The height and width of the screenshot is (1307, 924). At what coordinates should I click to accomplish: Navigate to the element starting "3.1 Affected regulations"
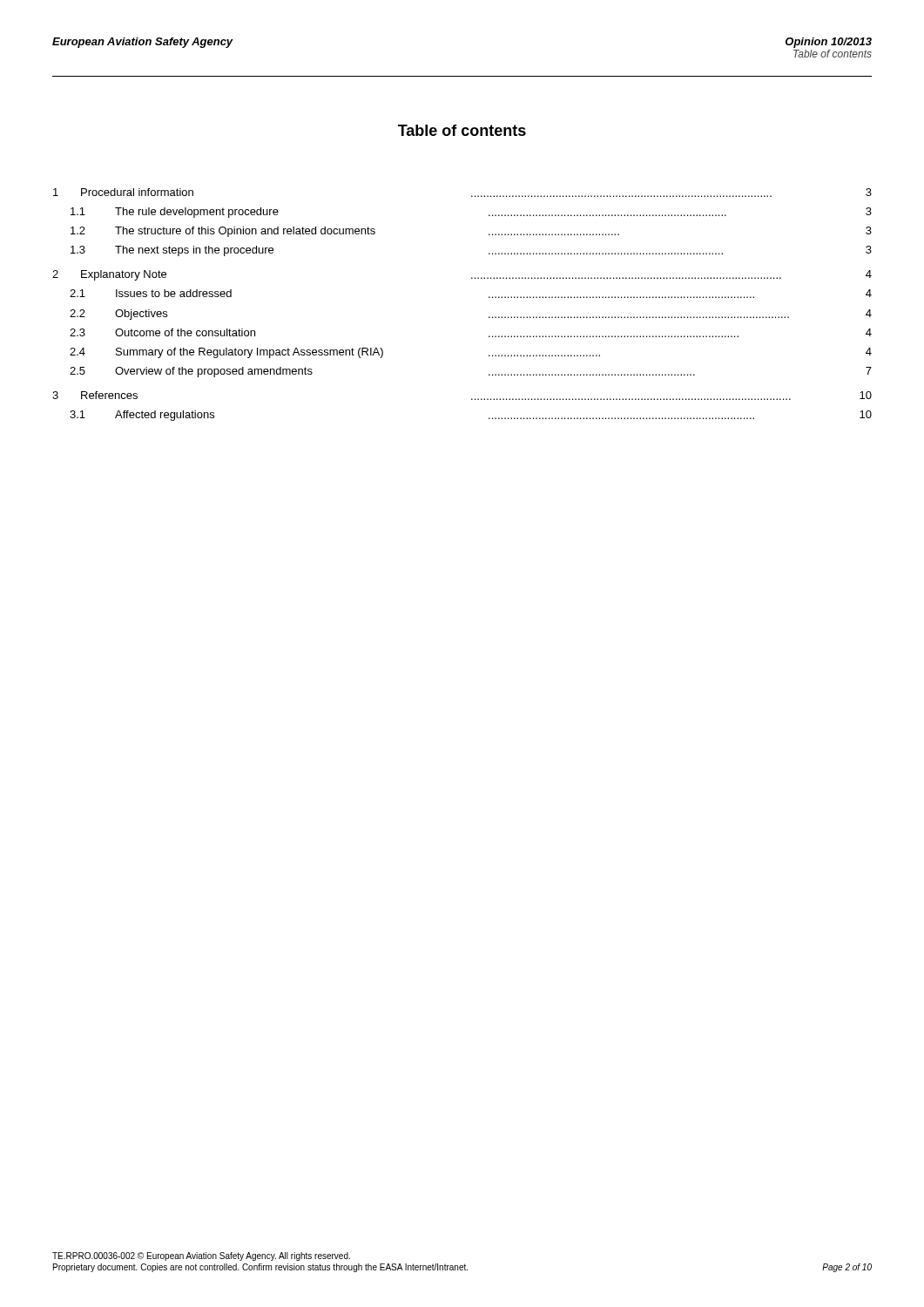point(166,415)
